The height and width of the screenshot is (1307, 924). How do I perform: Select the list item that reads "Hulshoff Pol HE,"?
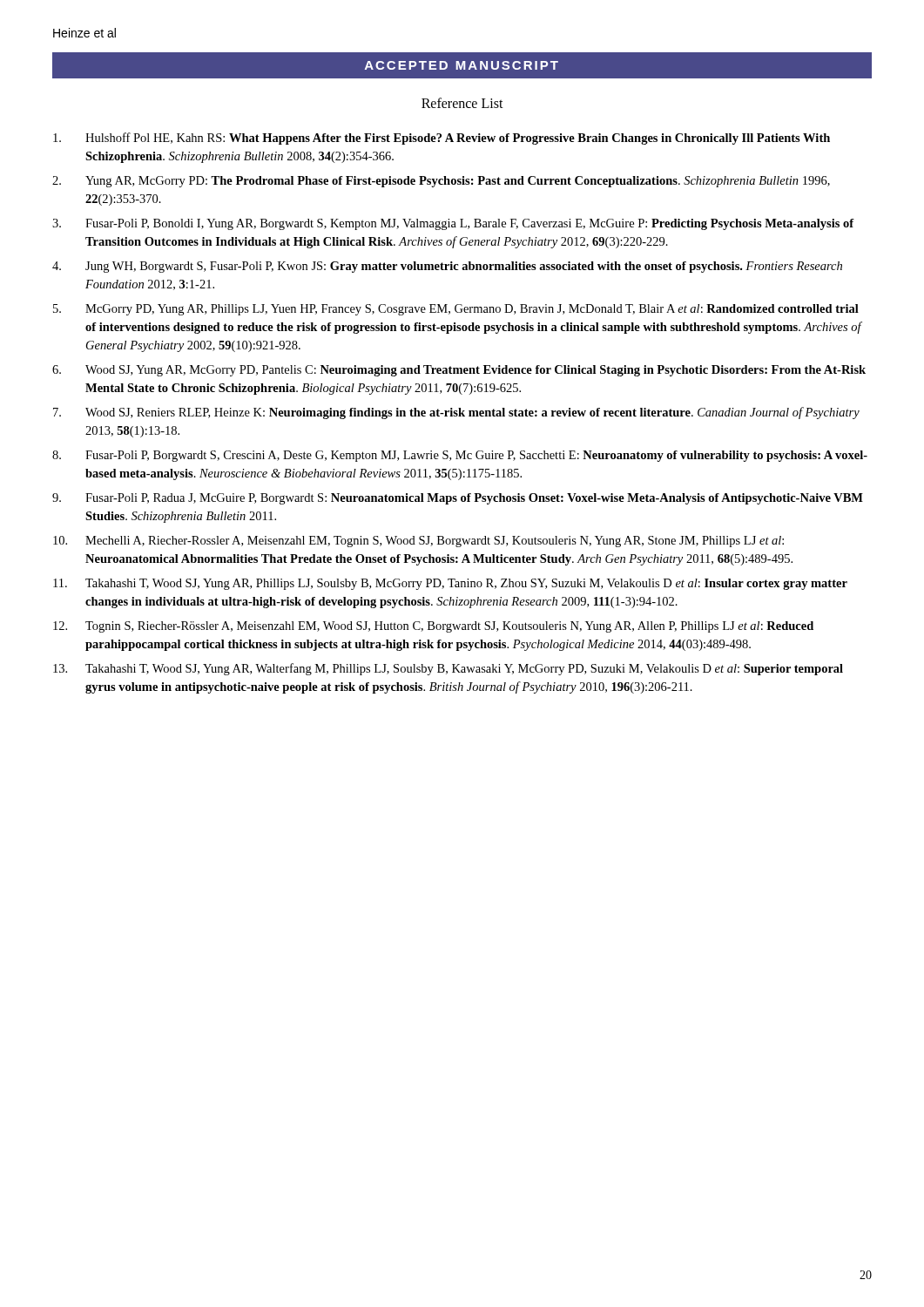click(462, 147)
